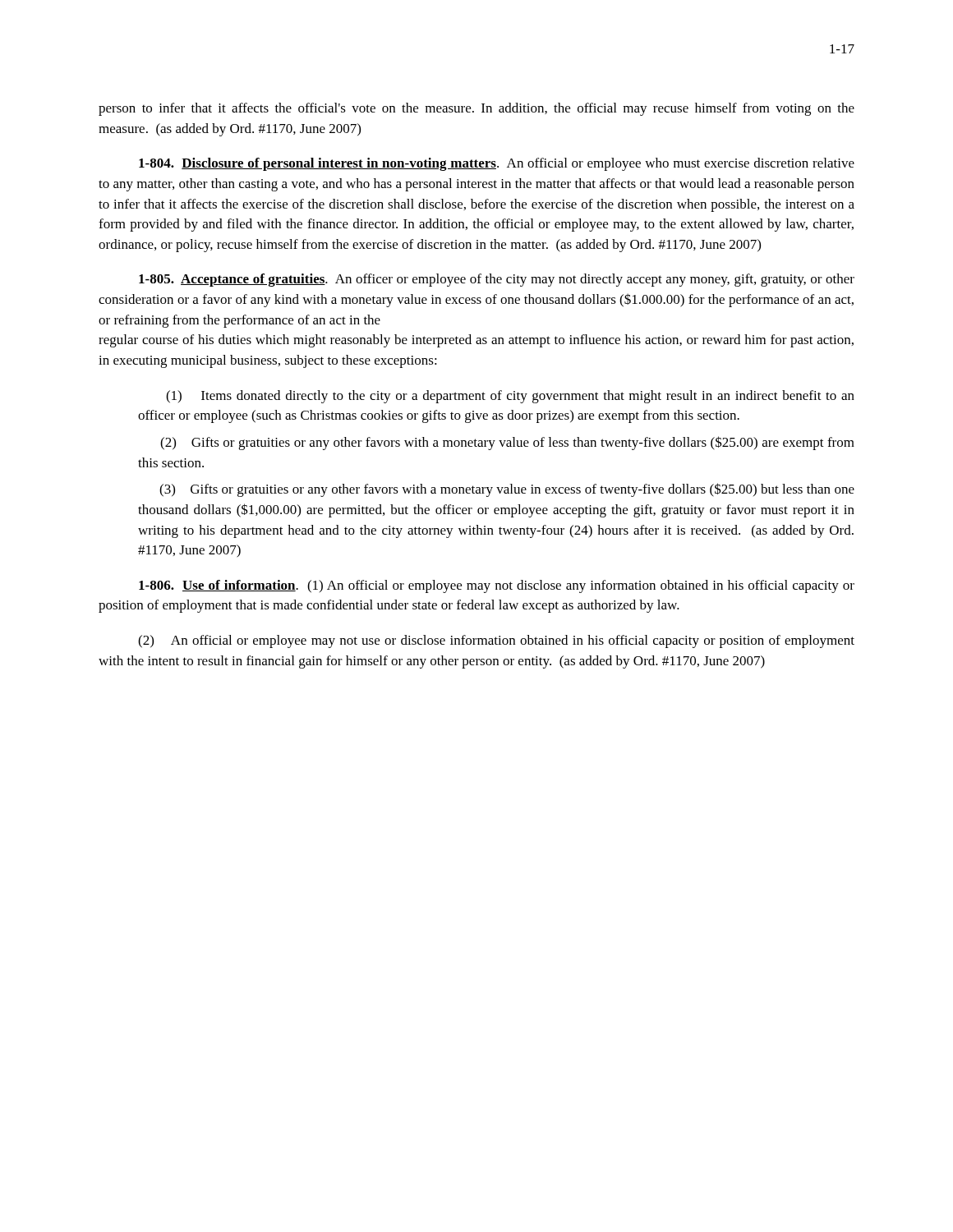The height and width of the screenshot is (1232, 953).
Task: Select the region starting "1-804. Disclosure of personal interest in non-voting matters."
Action: tap(476, 204)
